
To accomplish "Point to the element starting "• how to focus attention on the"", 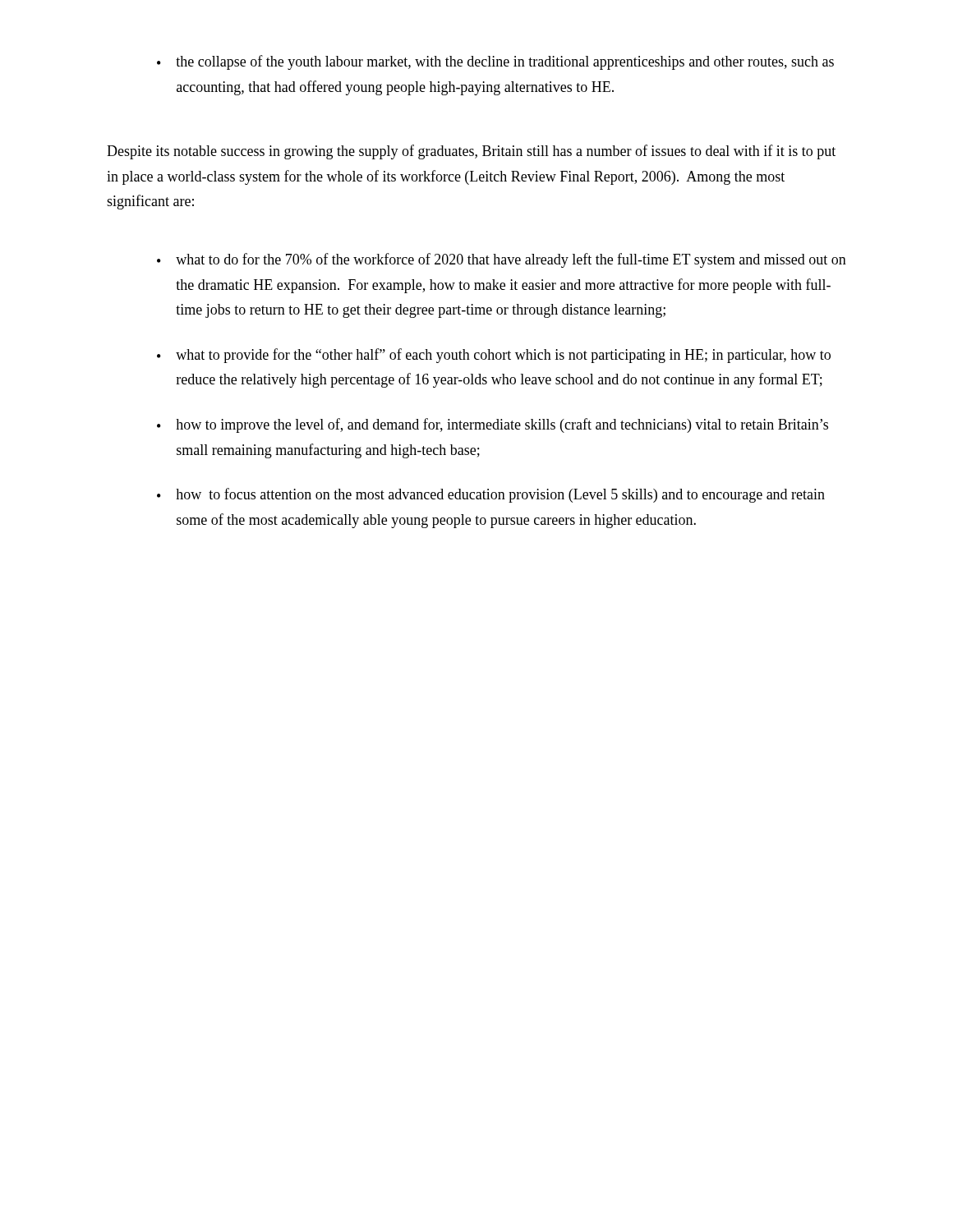I will tap(476, 507).
